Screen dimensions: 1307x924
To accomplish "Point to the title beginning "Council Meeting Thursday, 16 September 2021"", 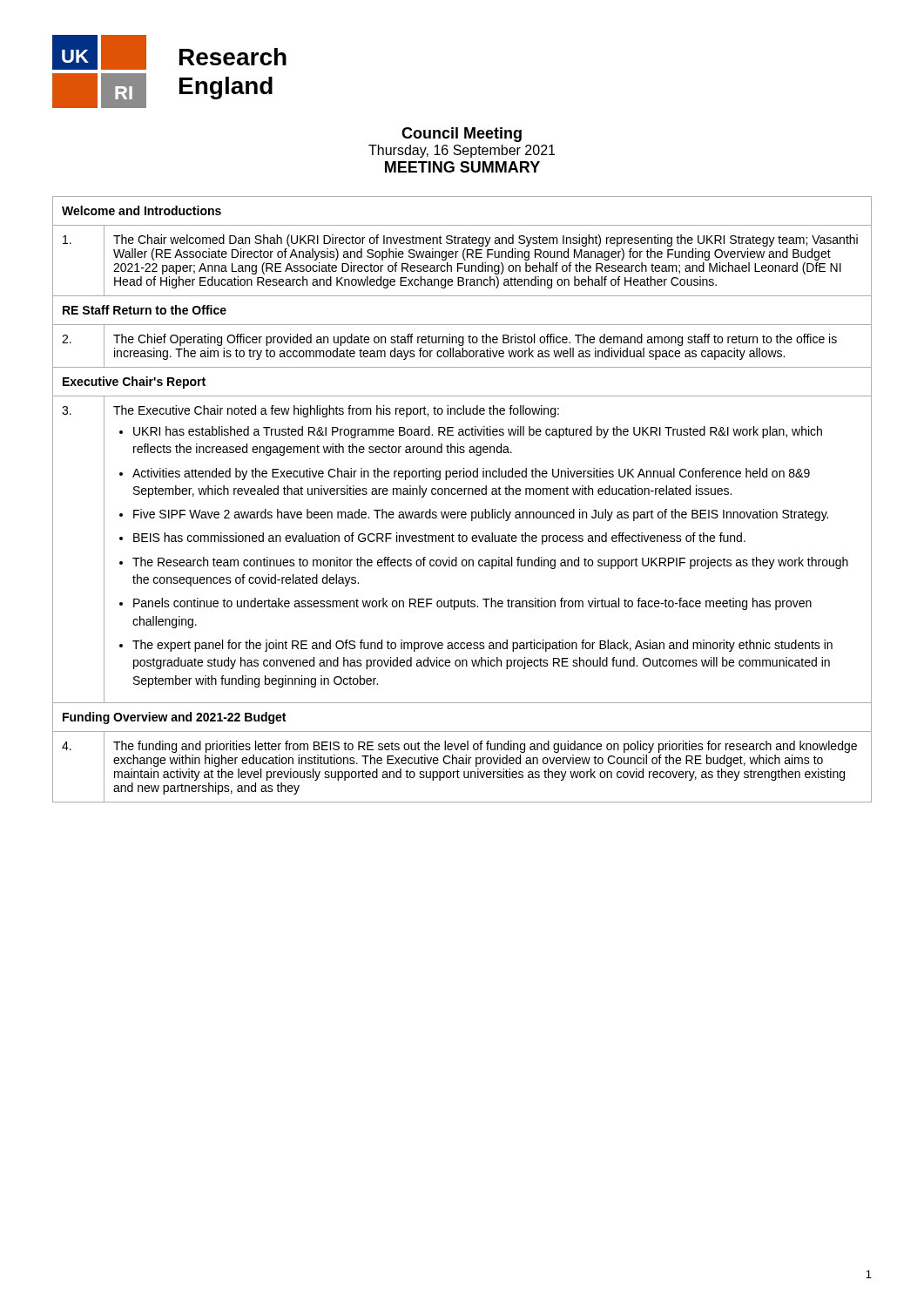I will 462,151.
